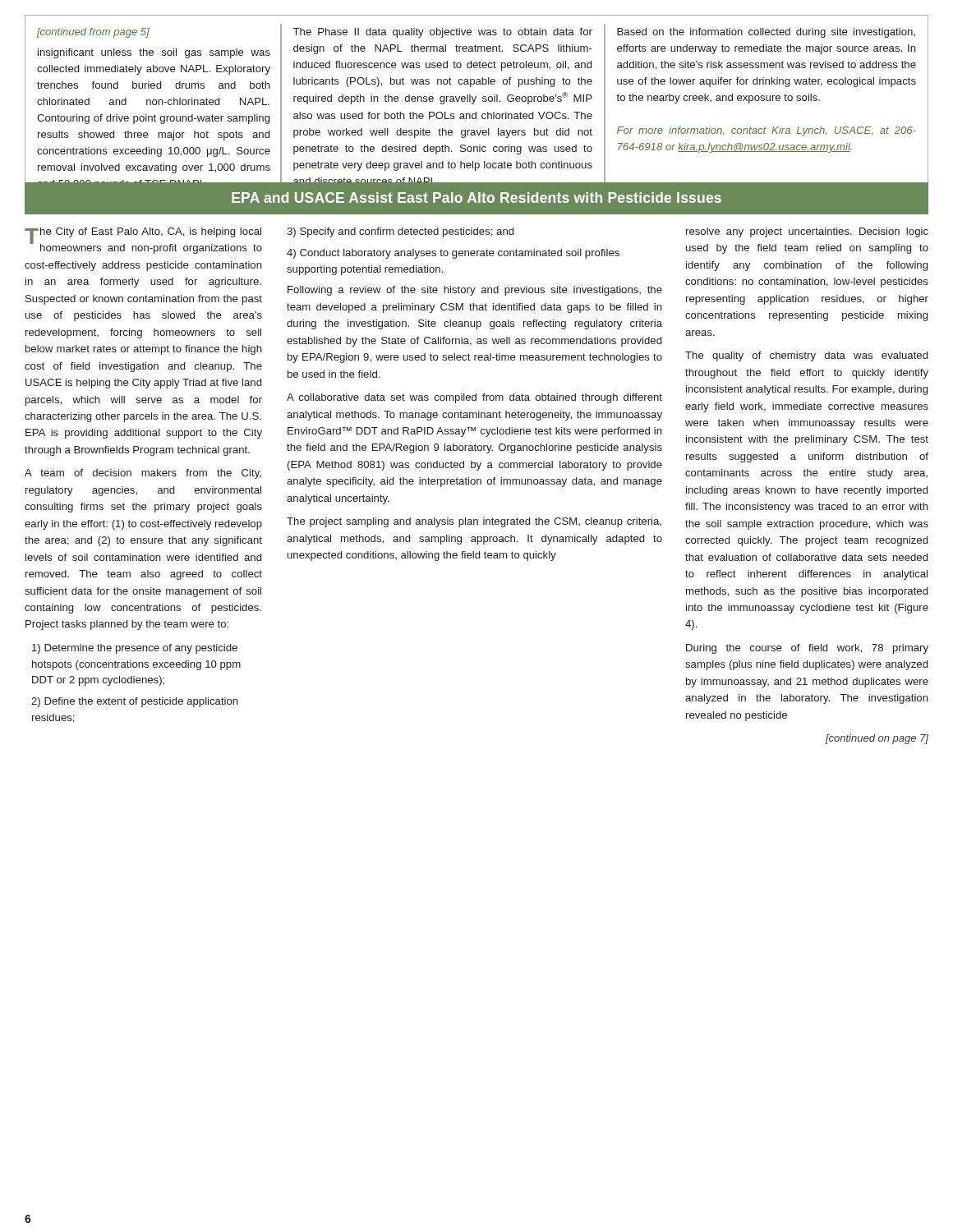Navigate to the text starting "resolve any project uncertainties. Decision logic used"
Screen dimensions: 1232x953
coord(807,485)
